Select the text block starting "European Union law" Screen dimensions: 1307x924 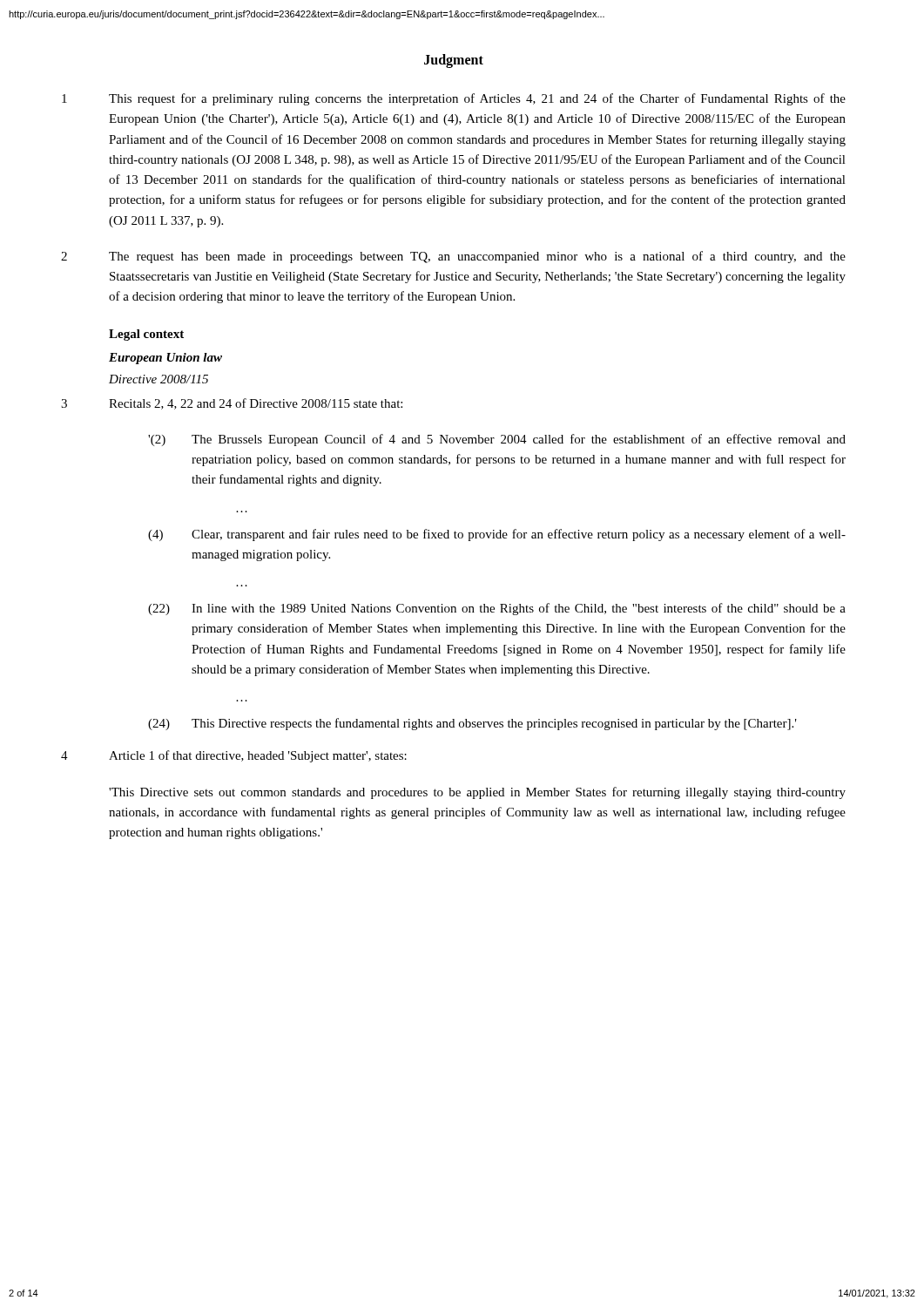tap(165, 357)
